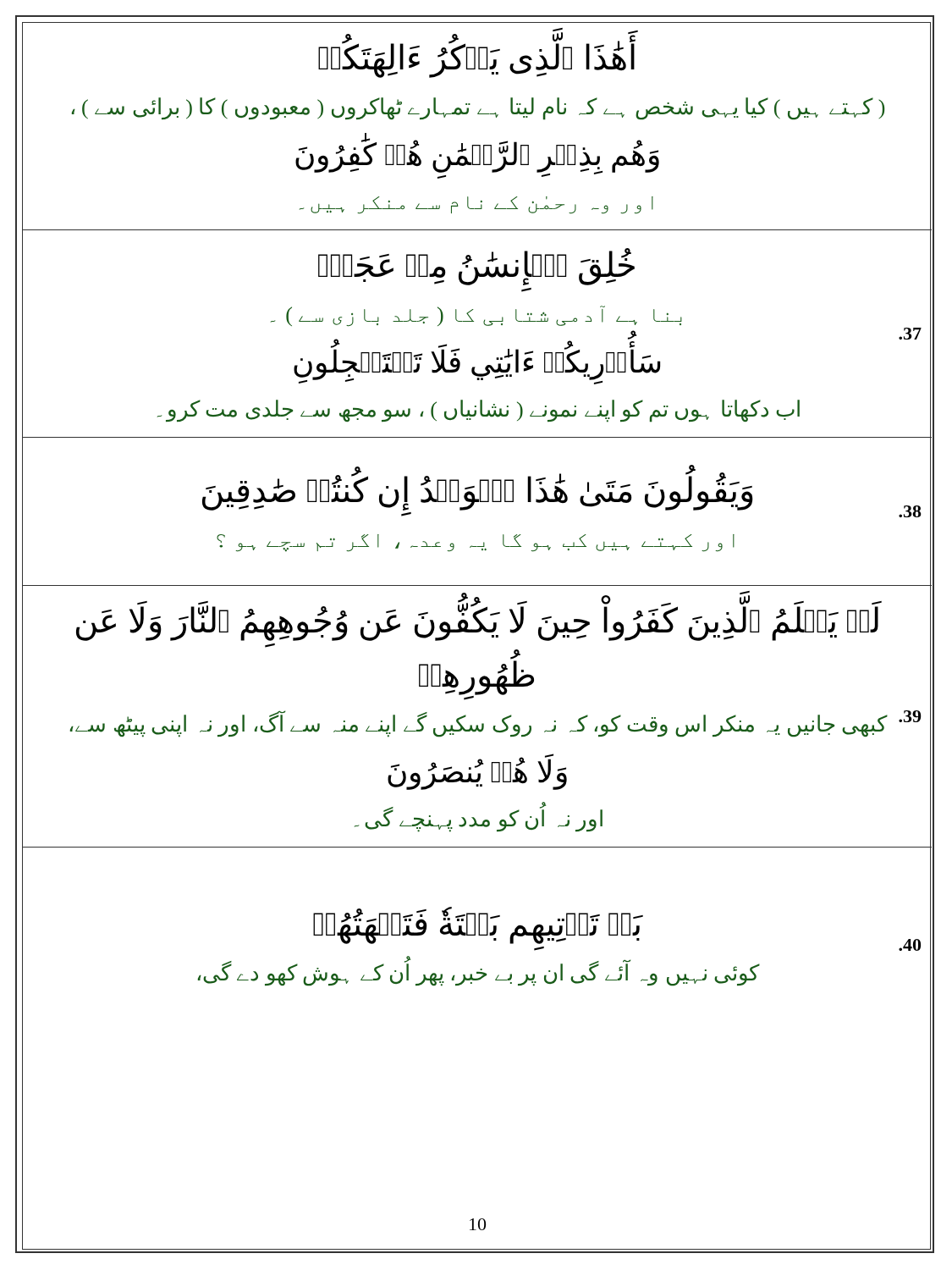Find the block on this page that starts ".40 بَلۡ تَأۡتِيهِم بَغۡتَةٗ فَتَبۡهَتُهُمۡ کوئی"

[x=481, y=945]
